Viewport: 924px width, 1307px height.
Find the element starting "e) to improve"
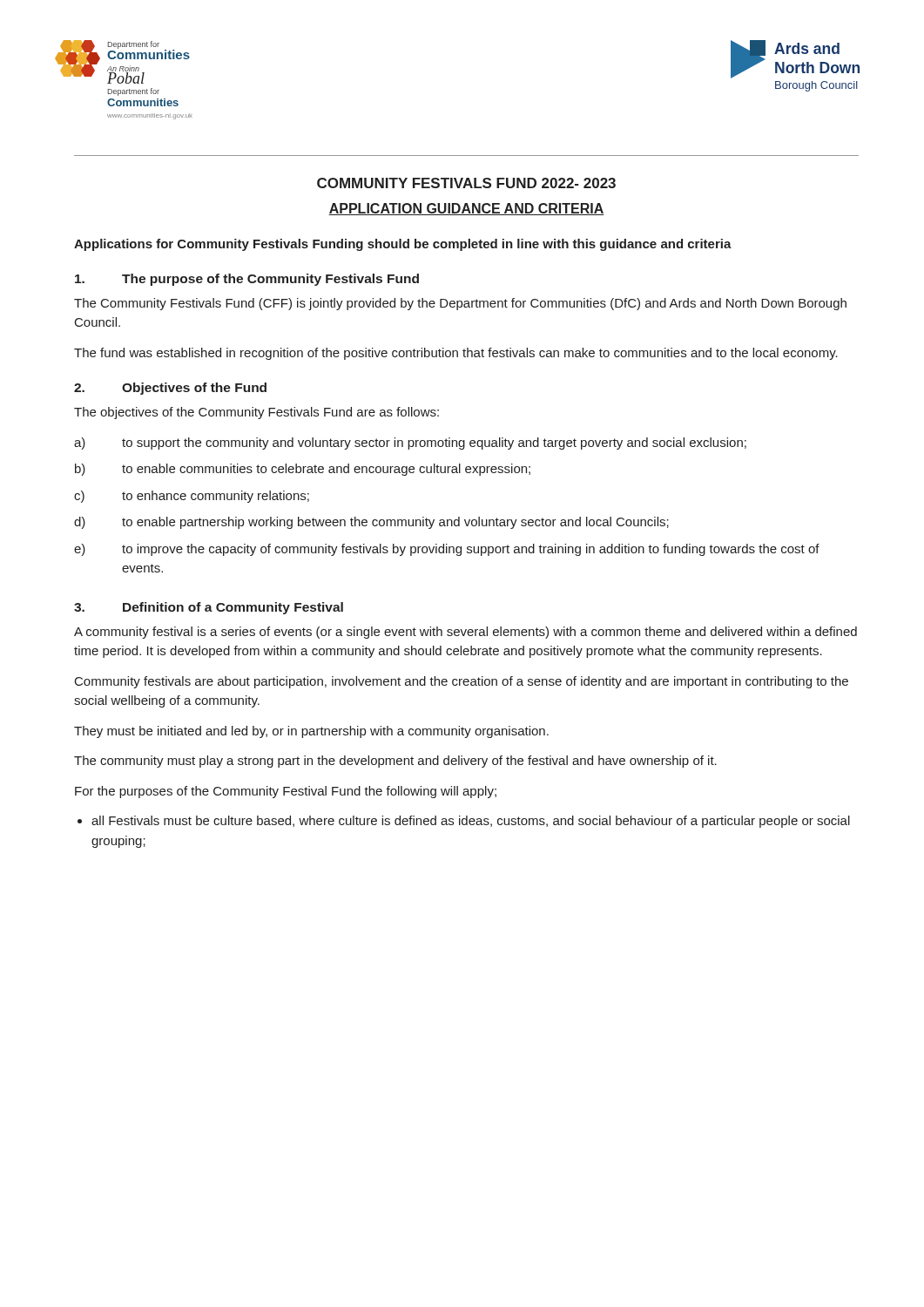point(466,559)
